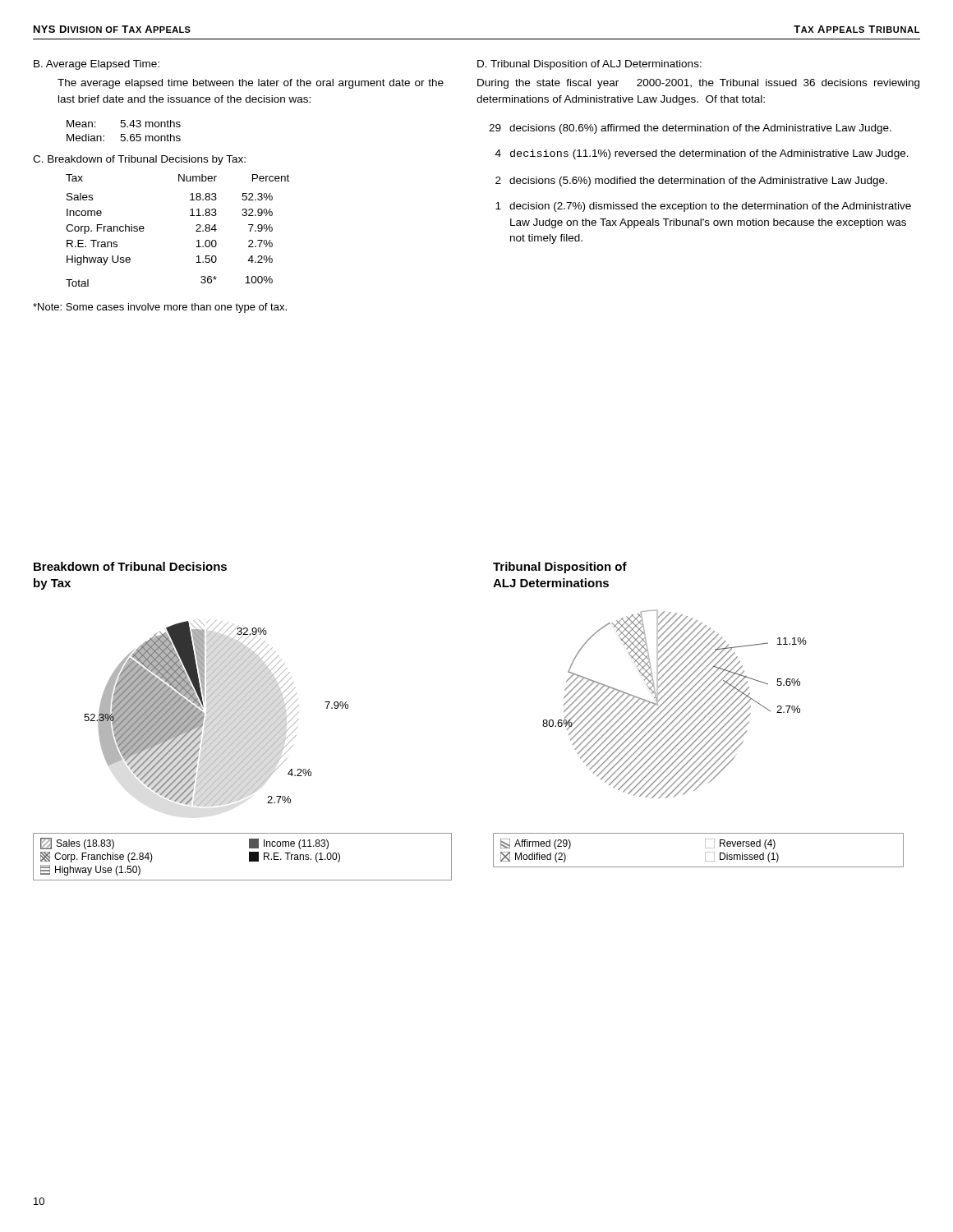The height and width of the screenshot is (1232, 953).
Task: Find the block starting "Note: Some cases involve more than"
Action: point(160,306)
